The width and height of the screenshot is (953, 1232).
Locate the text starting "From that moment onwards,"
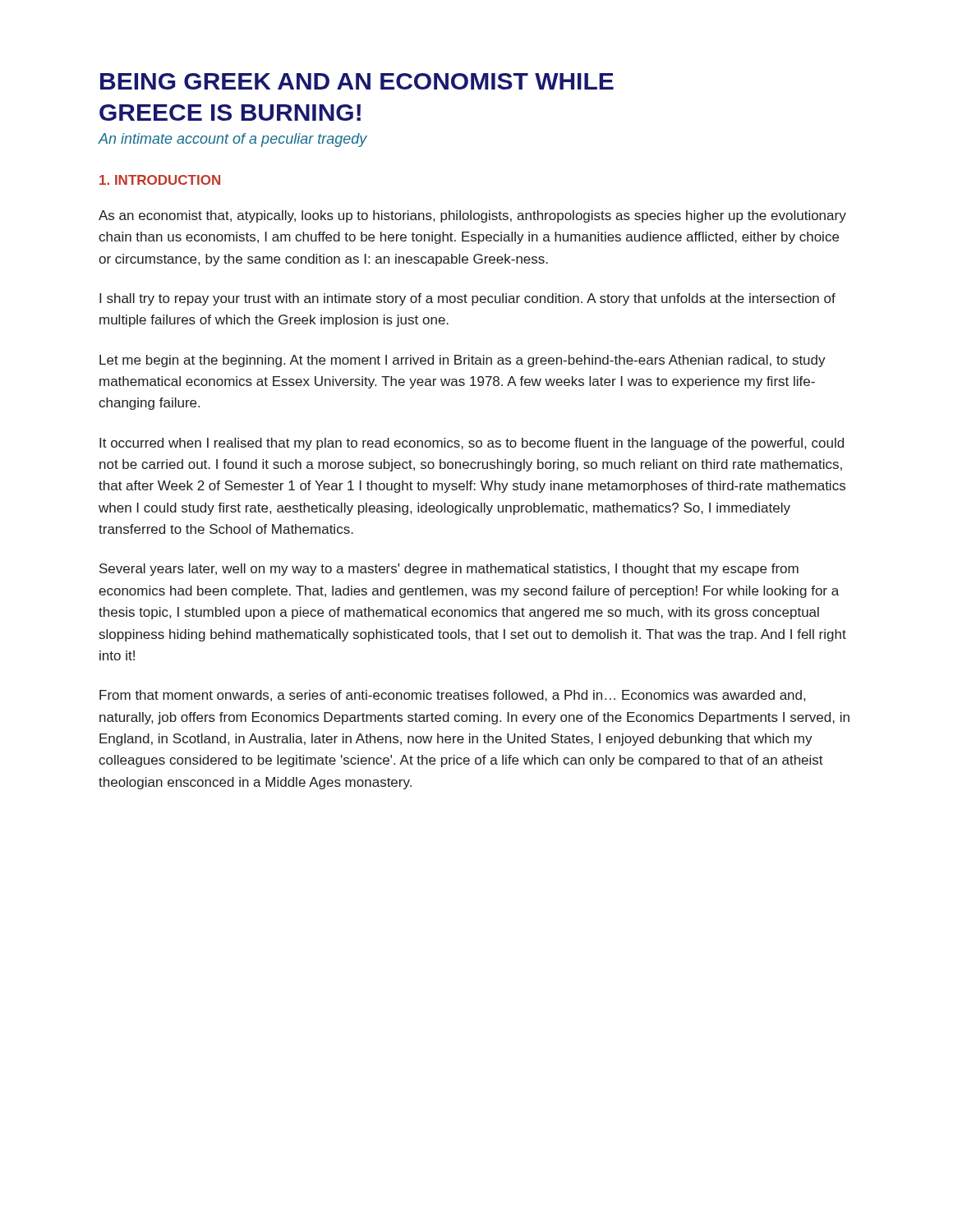coord(474,739)
